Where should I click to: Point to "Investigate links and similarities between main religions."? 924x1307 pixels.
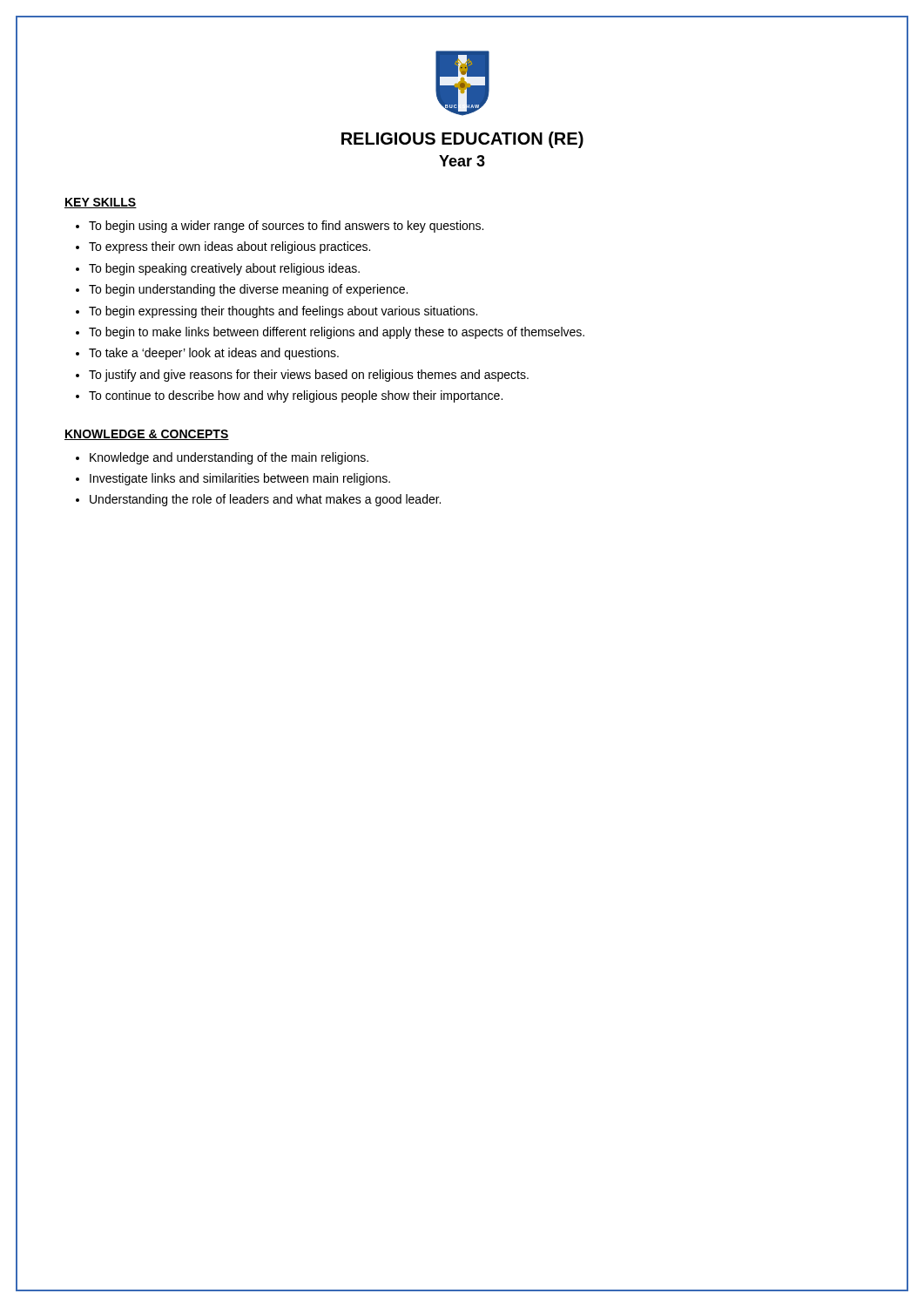pyautogui.click(x=240, y=478)
